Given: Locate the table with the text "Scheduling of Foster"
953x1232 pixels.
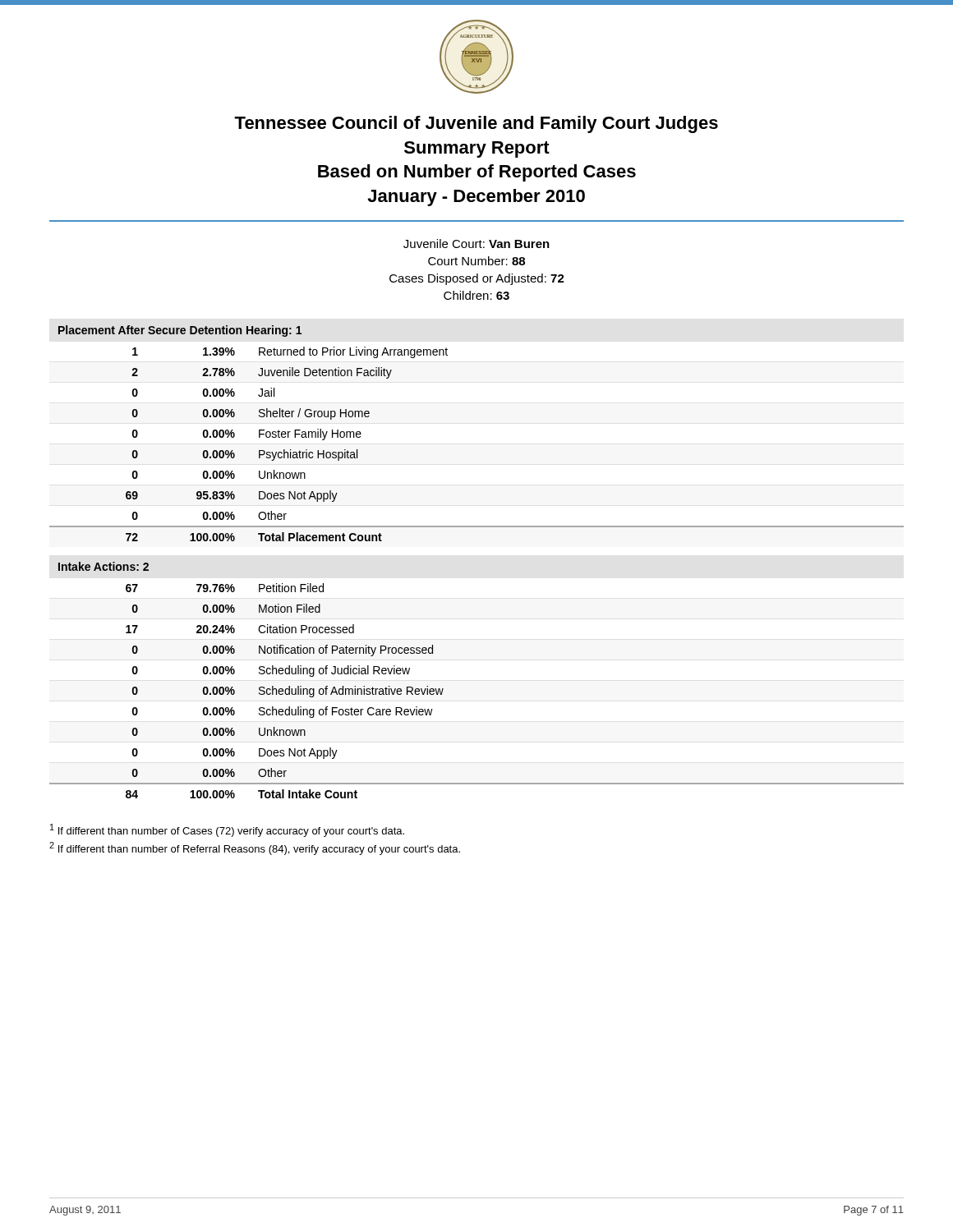Looking at the screenshot, I should tap(476, 691).
